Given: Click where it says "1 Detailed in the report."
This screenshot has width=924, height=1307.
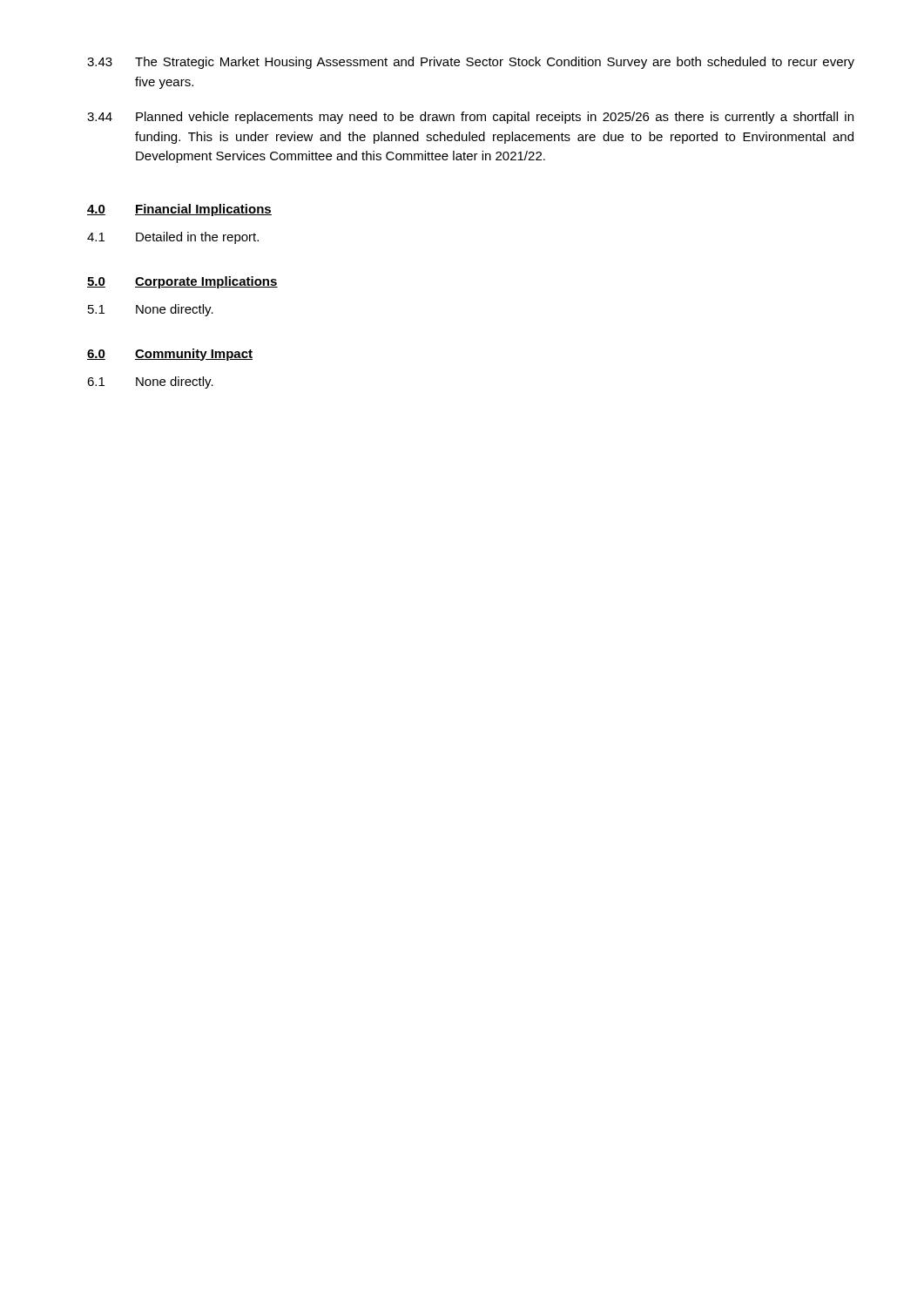Looking at the screenshot, I should pyautogui.click(x=173, y=238).
